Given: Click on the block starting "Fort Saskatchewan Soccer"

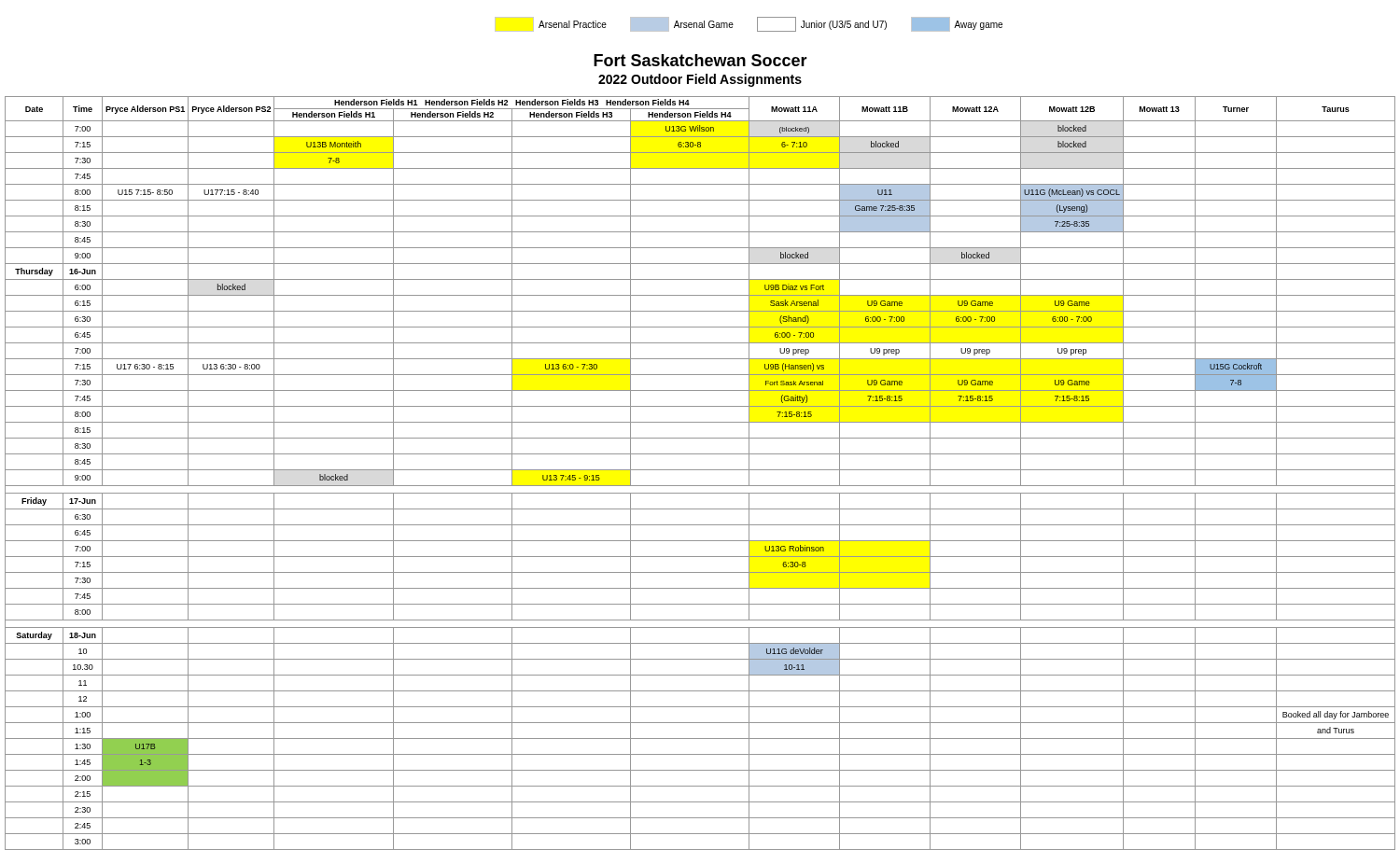Looking at the screenshot, I should click(700, 61).
